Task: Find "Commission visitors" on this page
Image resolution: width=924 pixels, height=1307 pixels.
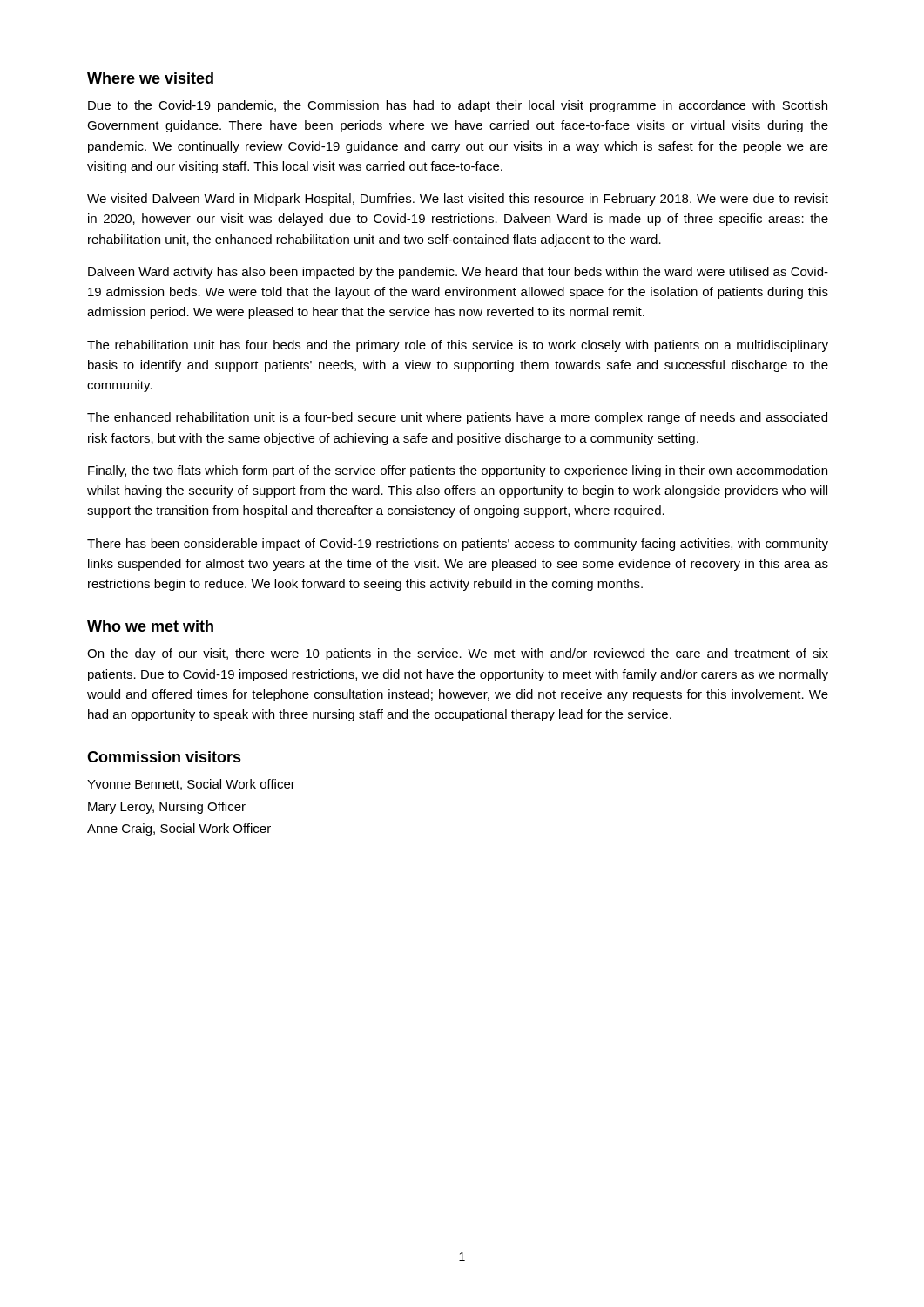Action: click(164, 757)
